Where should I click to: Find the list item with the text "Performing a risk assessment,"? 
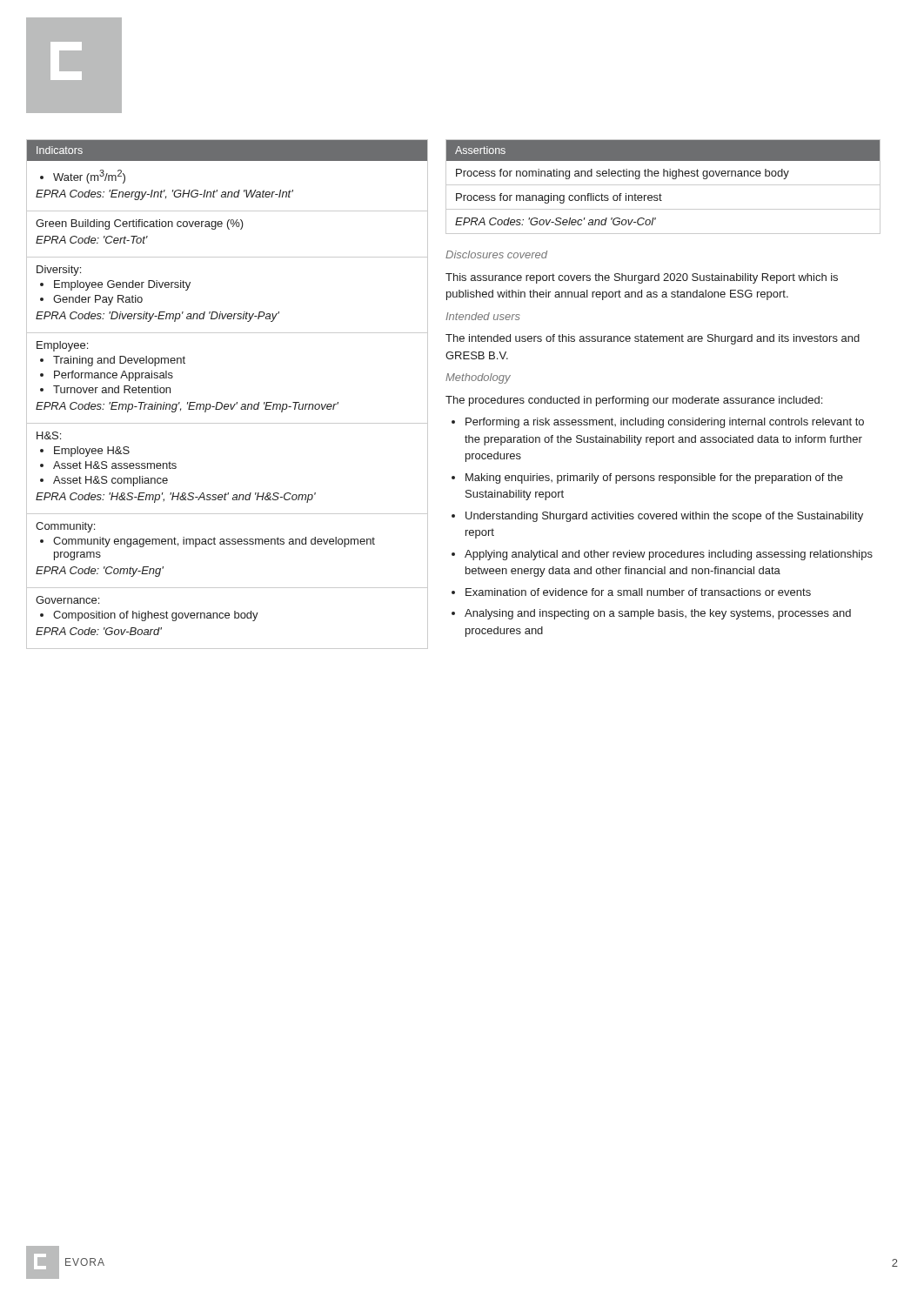[x=665, y=438]
